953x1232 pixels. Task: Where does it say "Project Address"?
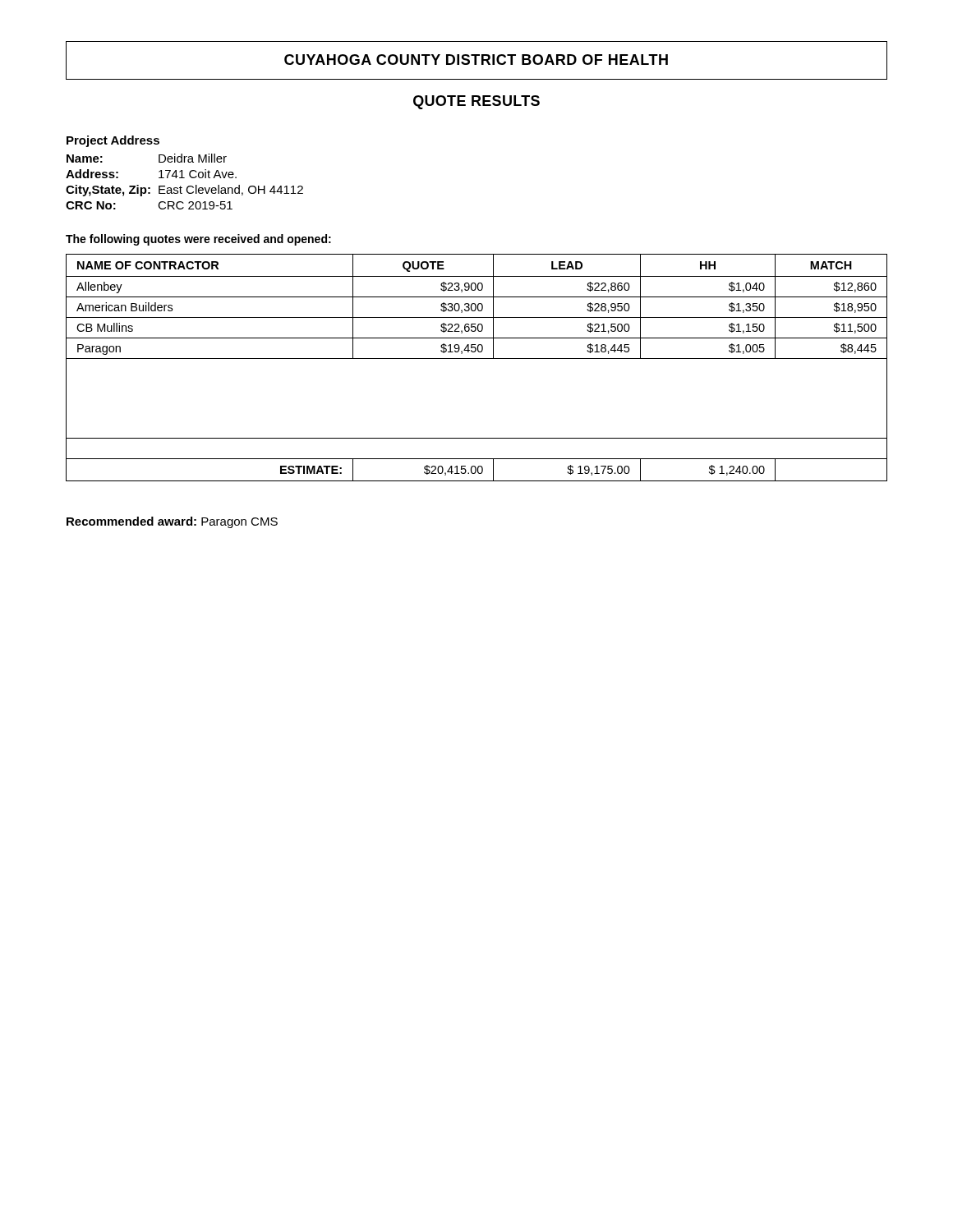point(113,140)
